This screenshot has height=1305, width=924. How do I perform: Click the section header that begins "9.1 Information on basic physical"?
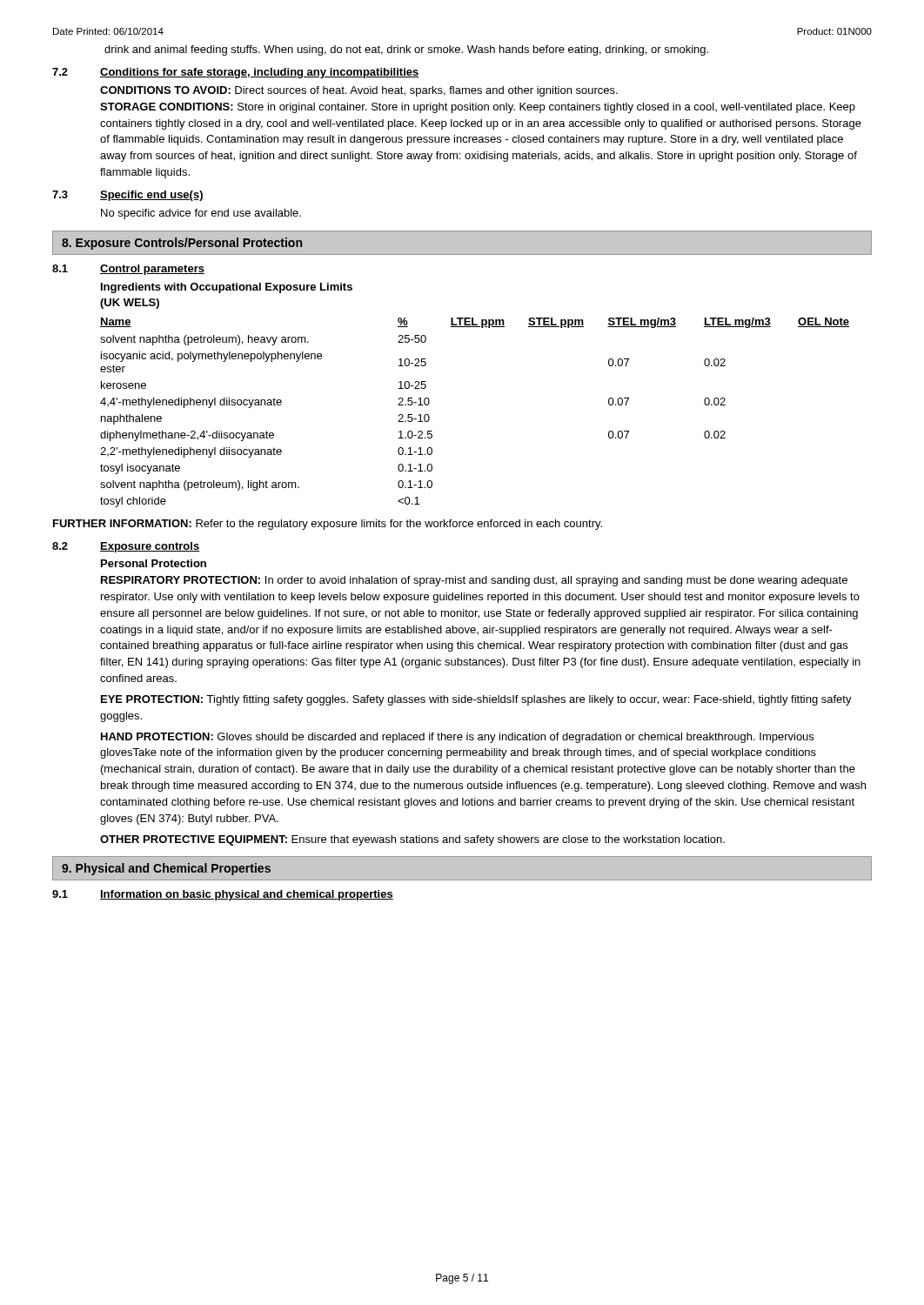tap(223, 894)
